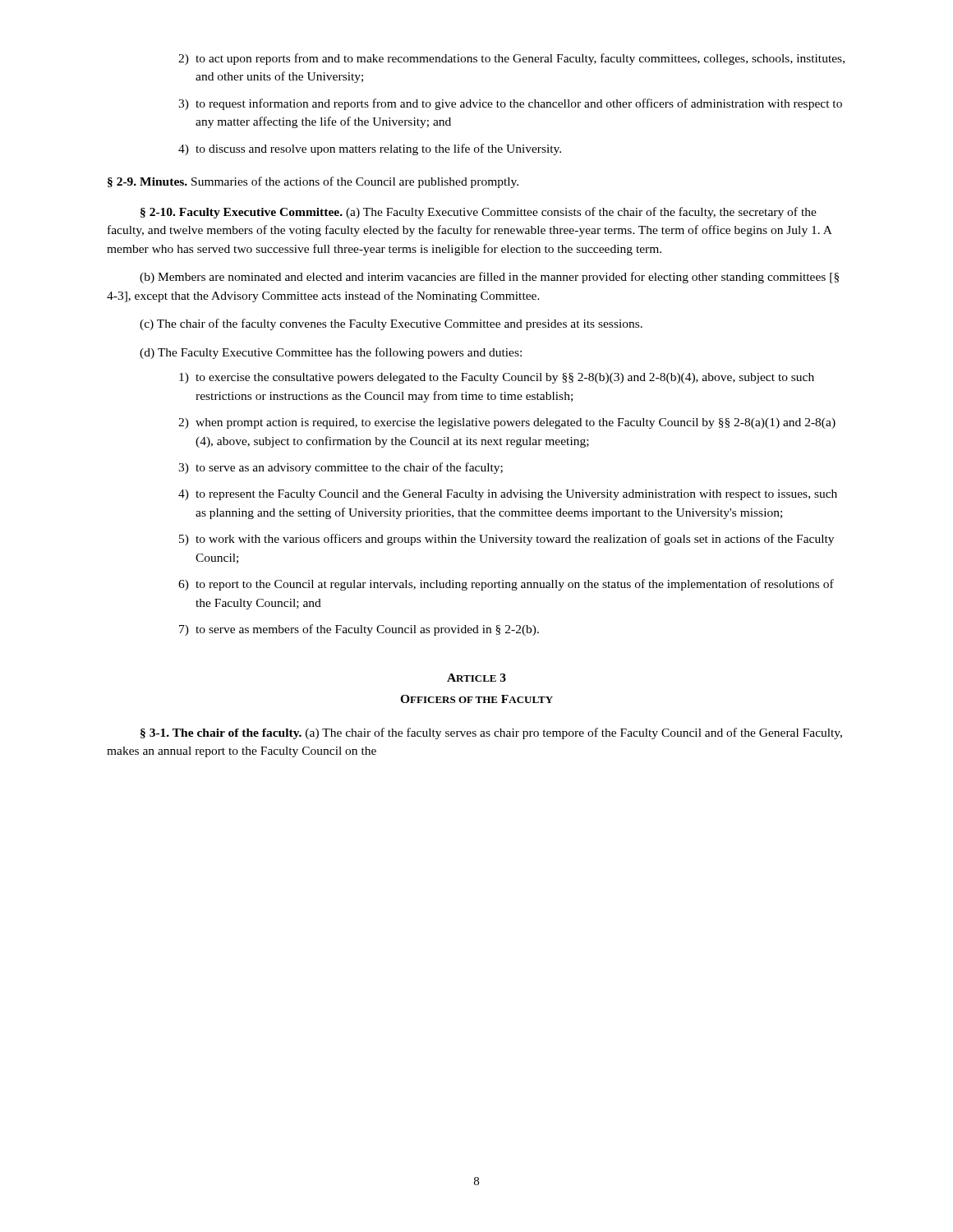Screen dimensions: 1232x953
Task: Select the text block starting "(d) The Faculty Executive Committee has"
Action: click(331, 352)
